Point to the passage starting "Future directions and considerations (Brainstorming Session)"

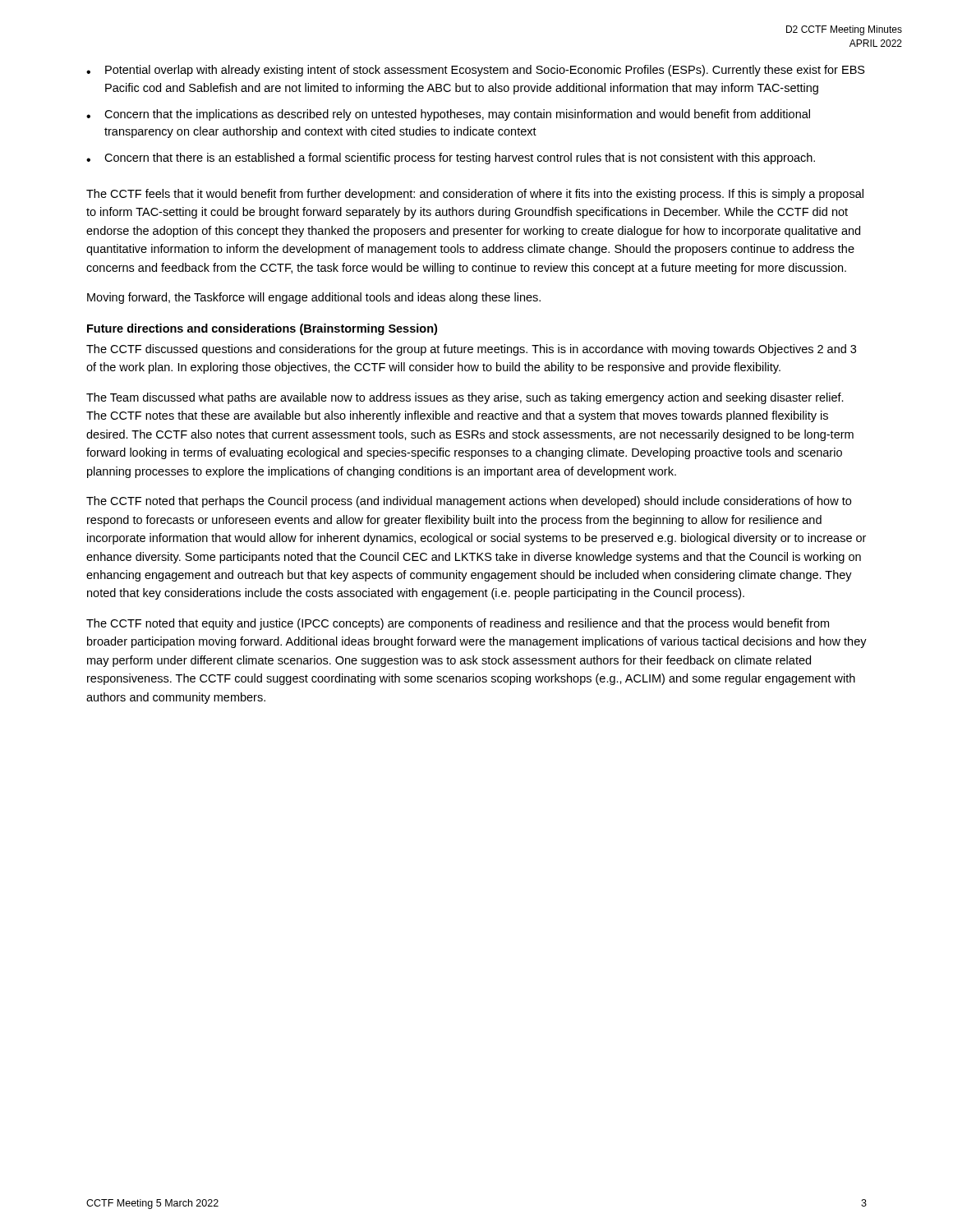tap(262, 328)
